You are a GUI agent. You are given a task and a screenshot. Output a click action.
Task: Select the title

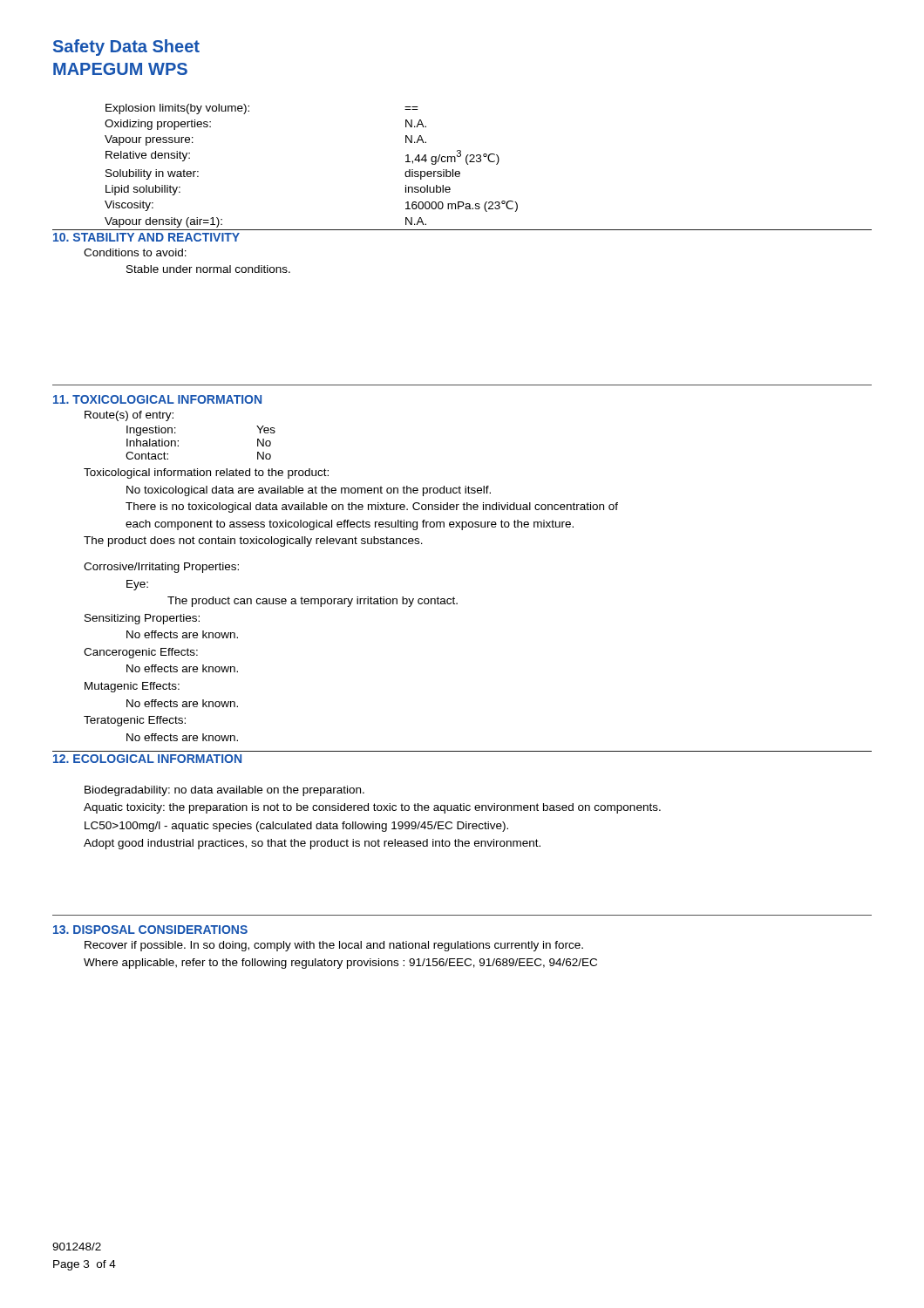[x=462, y=58]
